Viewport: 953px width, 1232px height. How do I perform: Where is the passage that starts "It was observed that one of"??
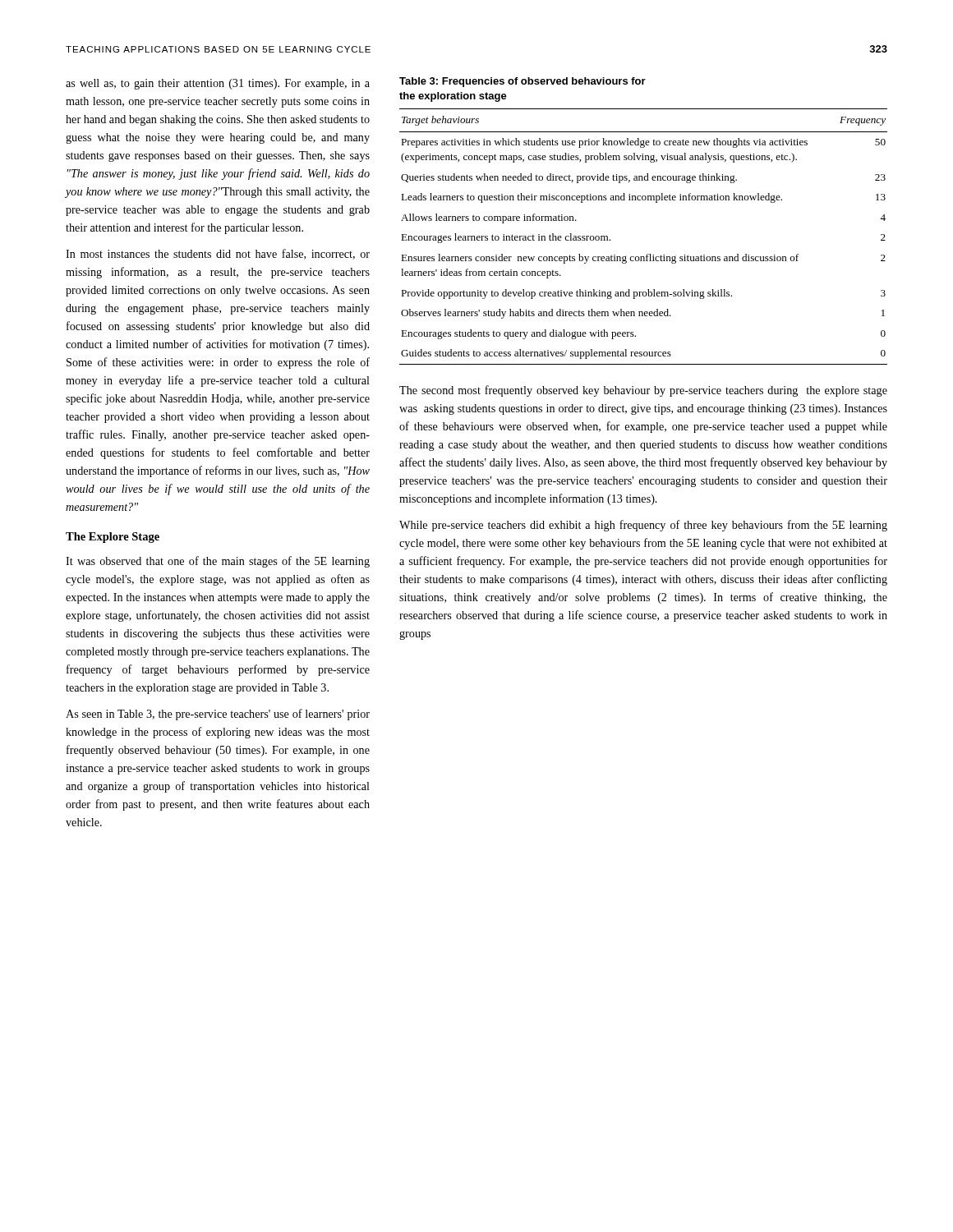(218, 625)
